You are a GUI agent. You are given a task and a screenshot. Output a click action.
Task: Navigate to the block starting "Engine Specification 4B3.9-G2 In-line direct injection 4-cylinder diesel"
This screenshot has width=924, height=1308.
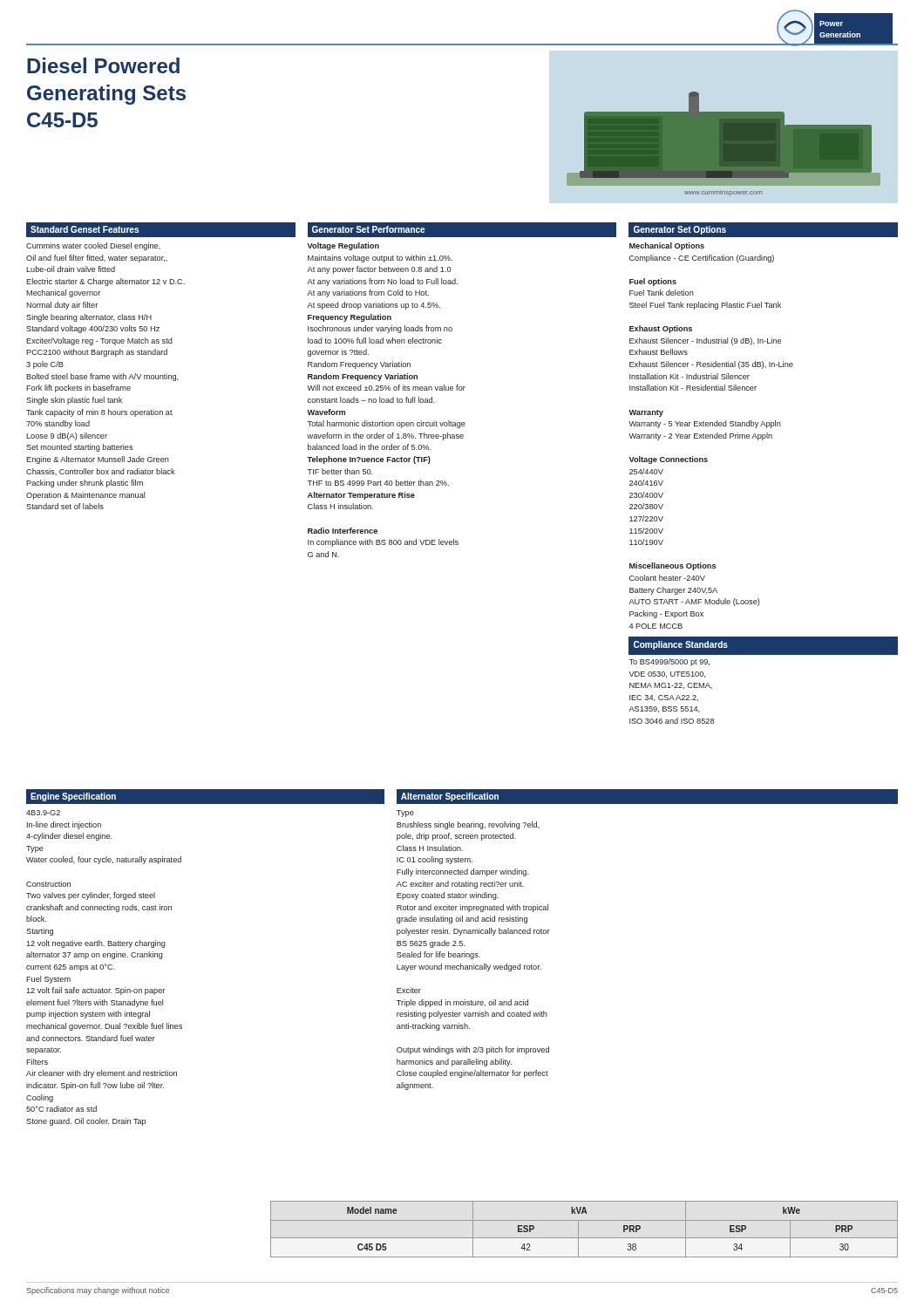pos(205,797)
